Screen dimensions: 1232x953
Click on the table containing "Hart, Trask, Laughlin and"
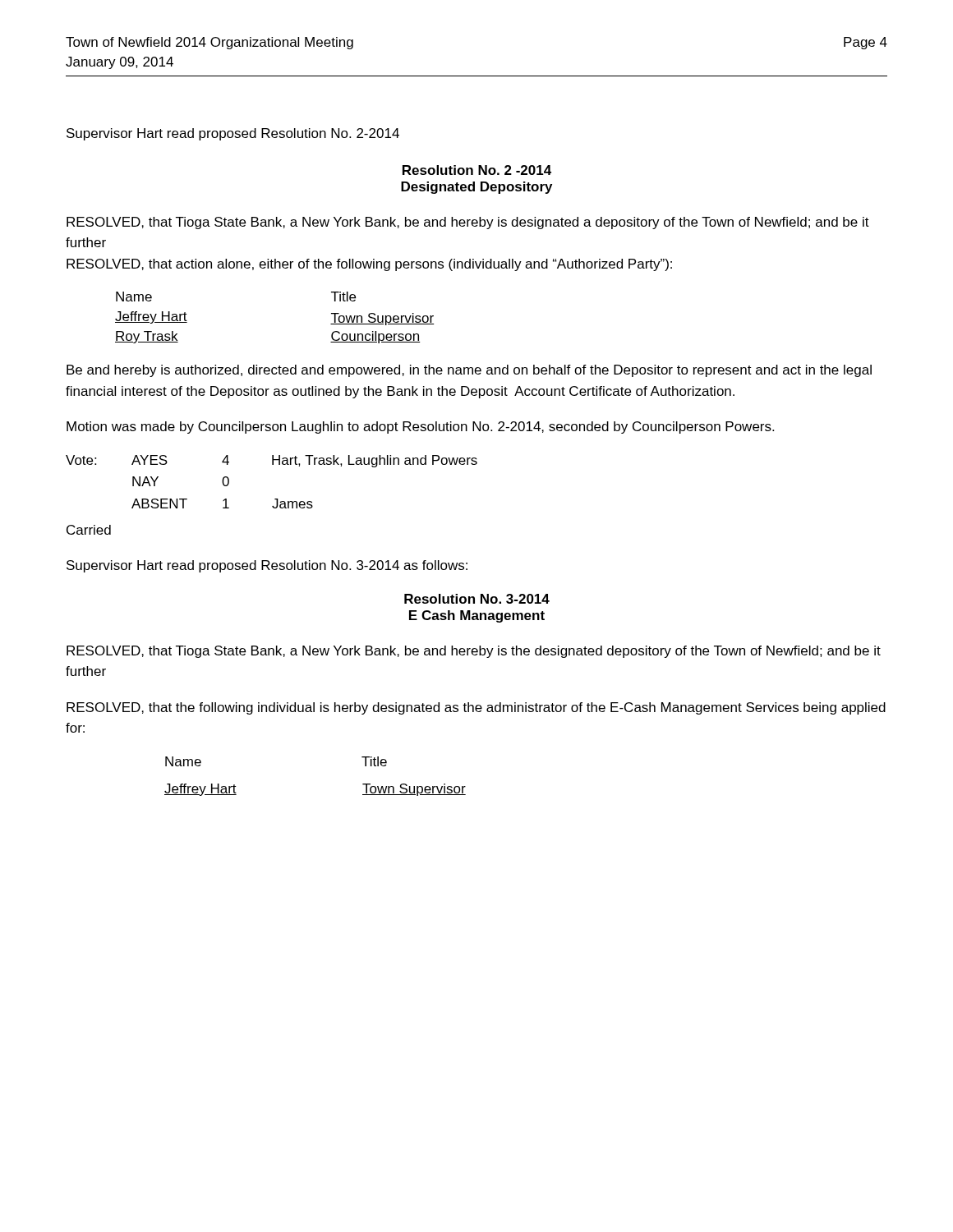coord(476,483)
